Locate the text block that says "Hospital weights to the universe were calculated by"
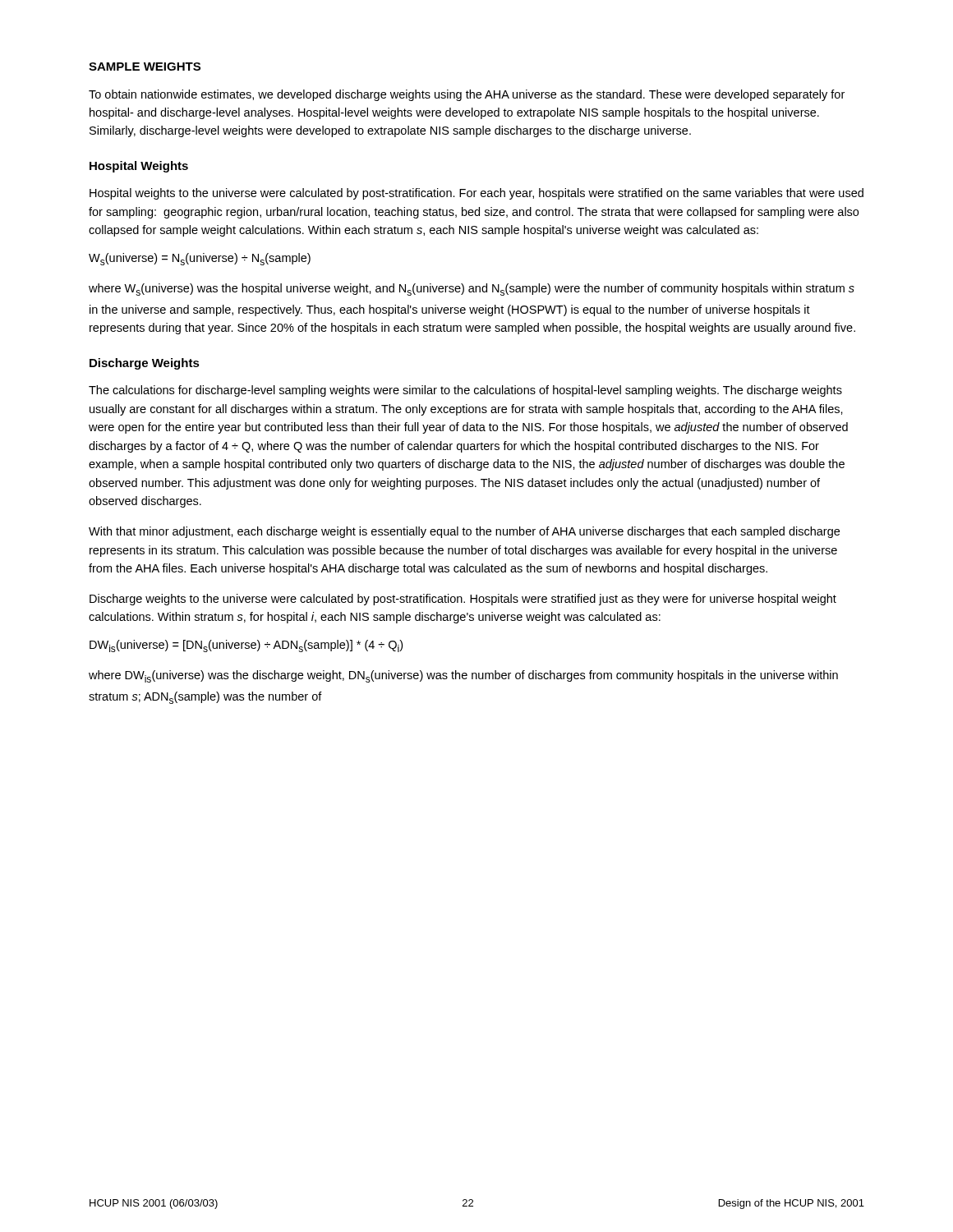 click(x=476, y=212)
